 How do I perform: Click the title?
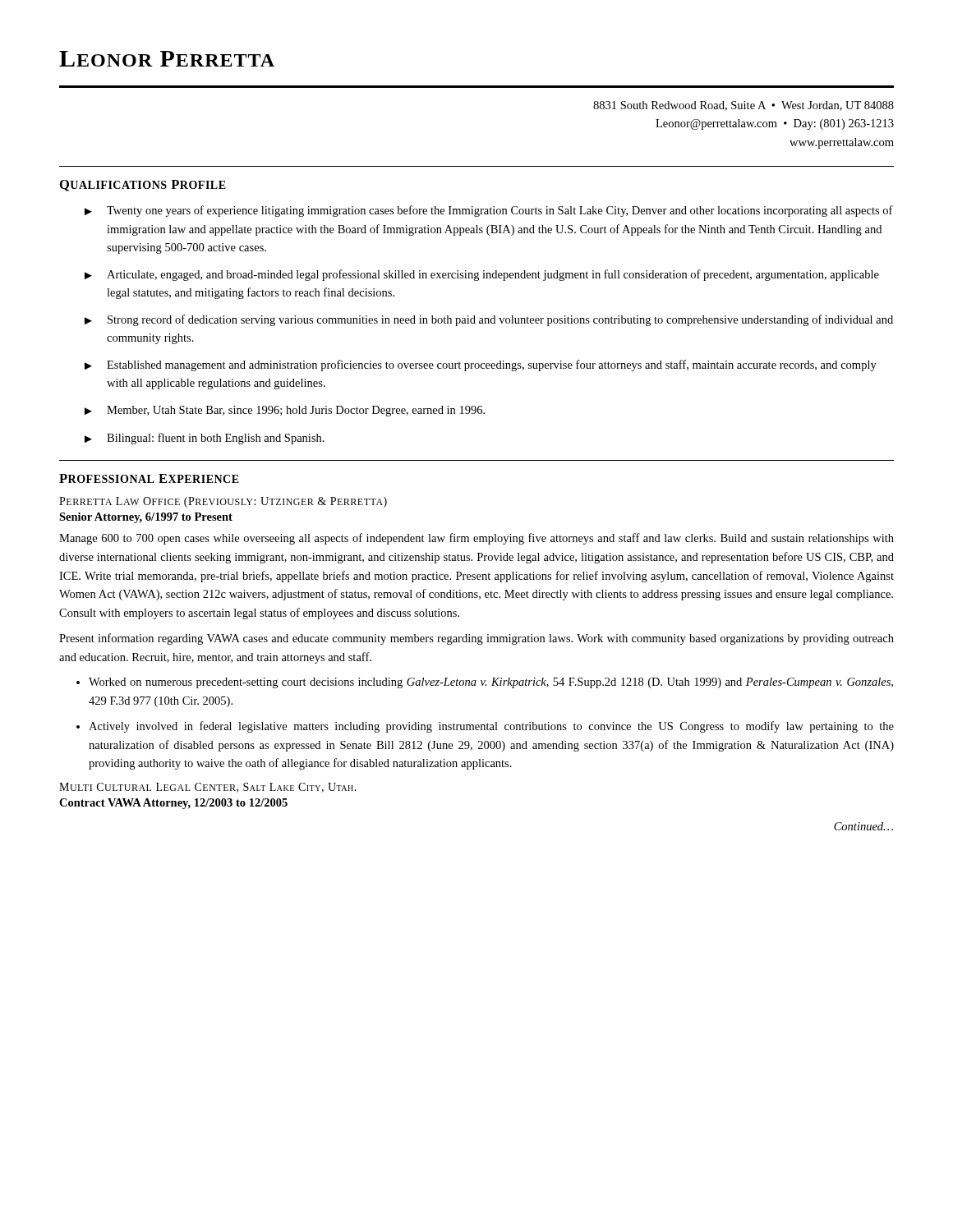click(167, 58)
